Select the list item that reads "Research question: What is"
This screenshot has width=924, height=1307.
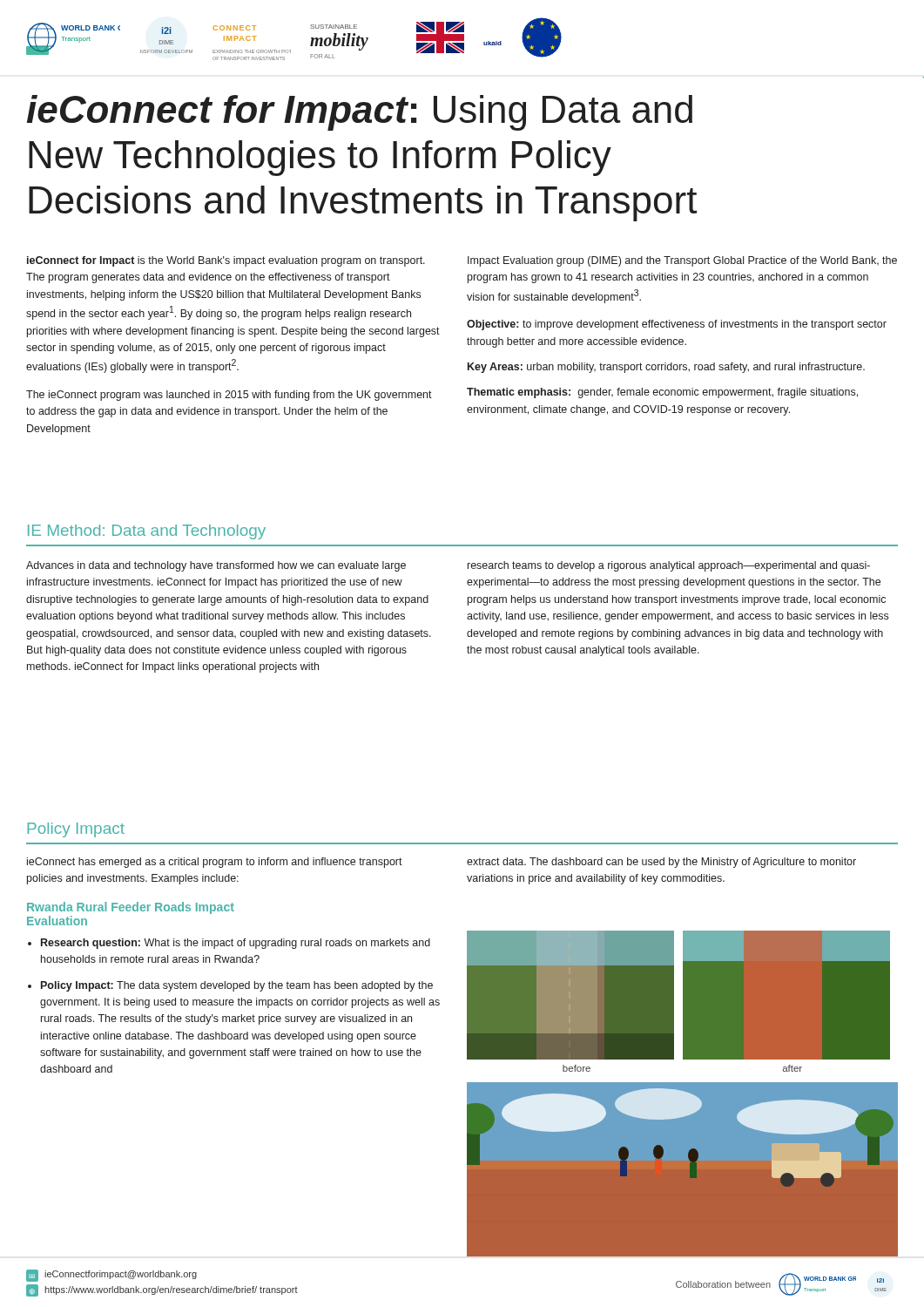click(x=235, y=951)
